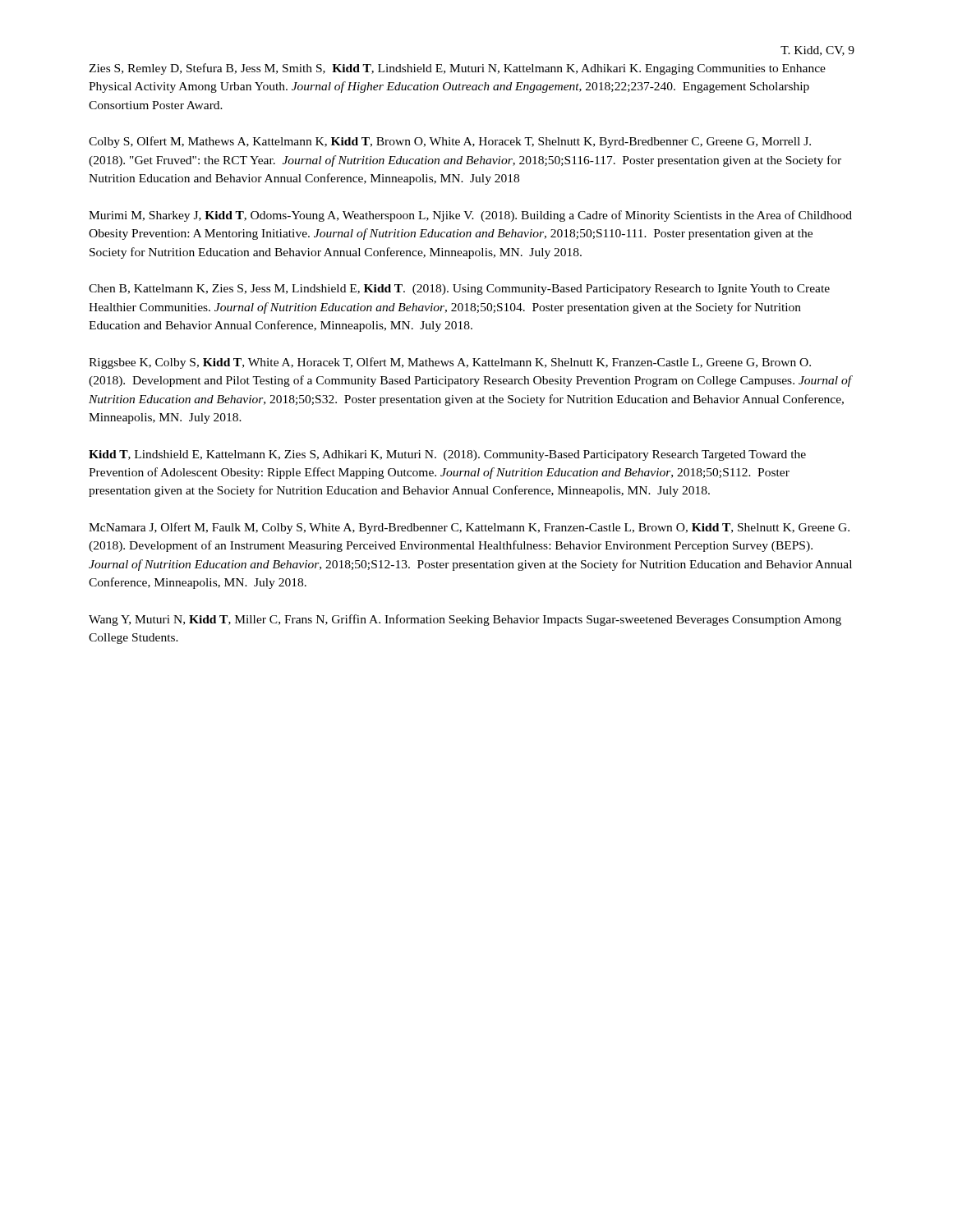953x1232 pixels.
Task: Point to the block starting "Chen B, Kattelmann K, Zies S, Jess M,"
Action: pyautogui.click(x=459, y=306)
